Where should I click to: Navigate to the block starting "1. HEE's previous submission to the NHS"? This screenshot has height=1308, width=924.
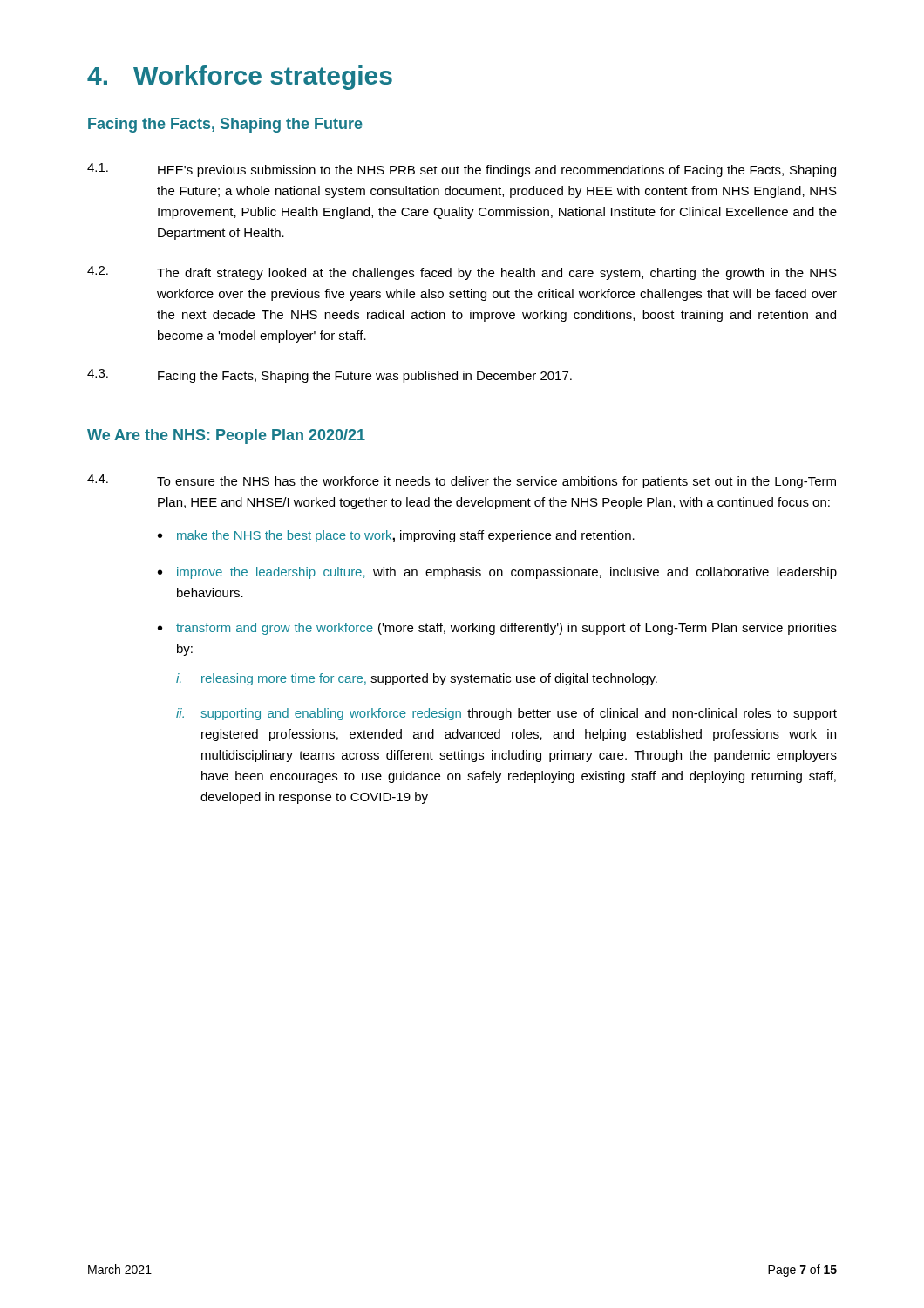pos(462,201)
